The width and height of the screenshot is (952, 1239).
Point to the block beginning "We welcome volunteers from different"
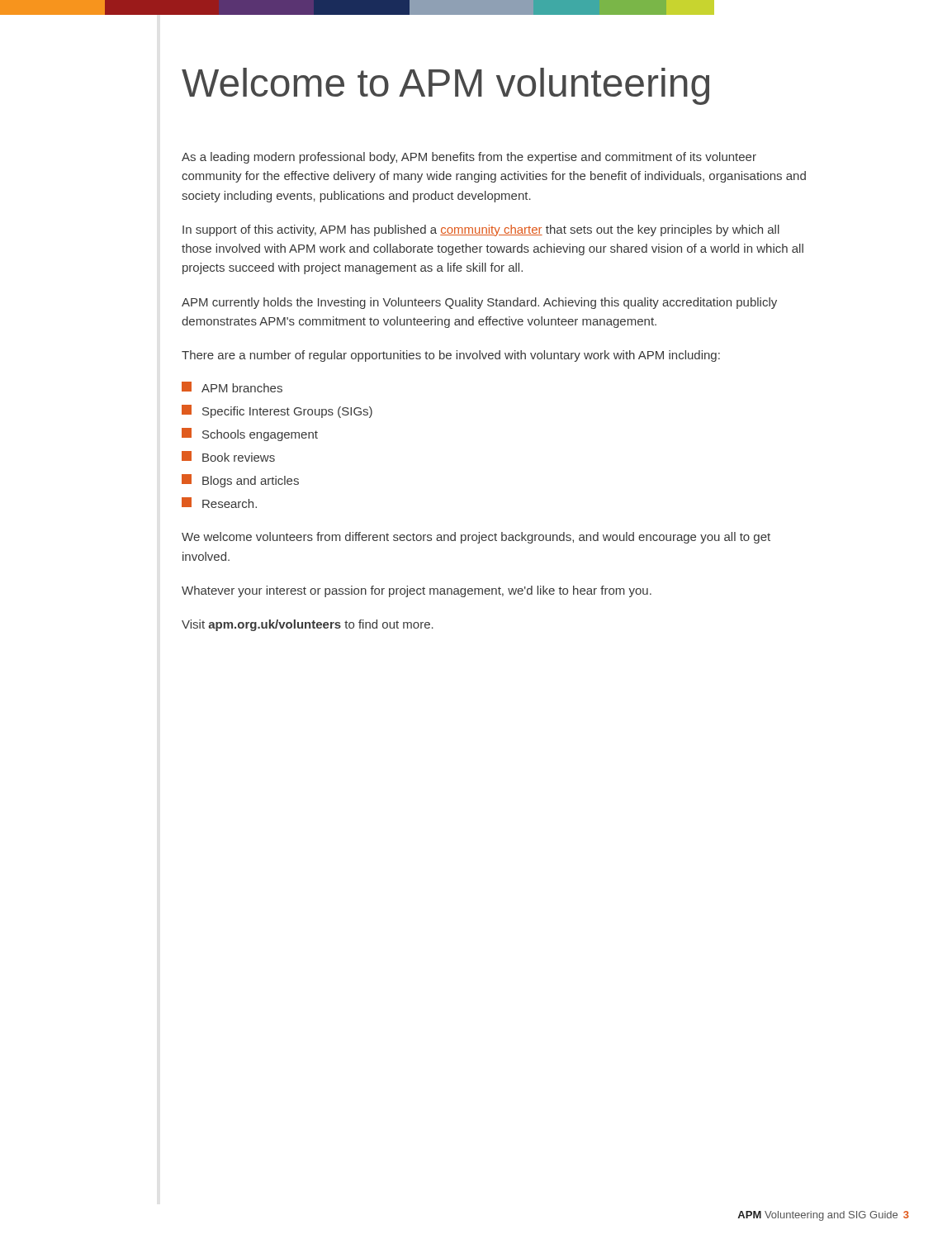coord(476,546)
